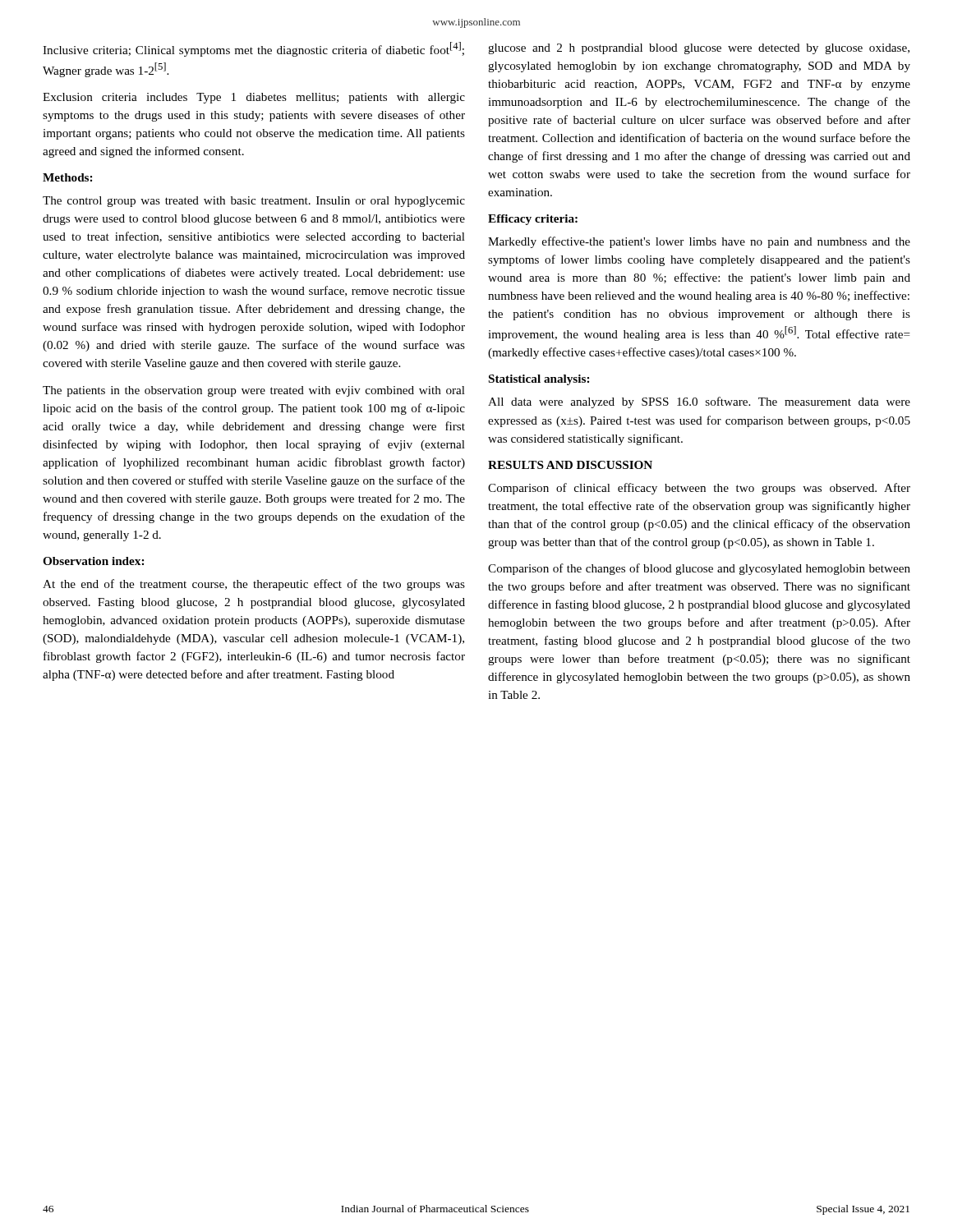Find the region starting "The control group was treated"
This screenshot has width=953, height=1232.
tap(254, 282)
